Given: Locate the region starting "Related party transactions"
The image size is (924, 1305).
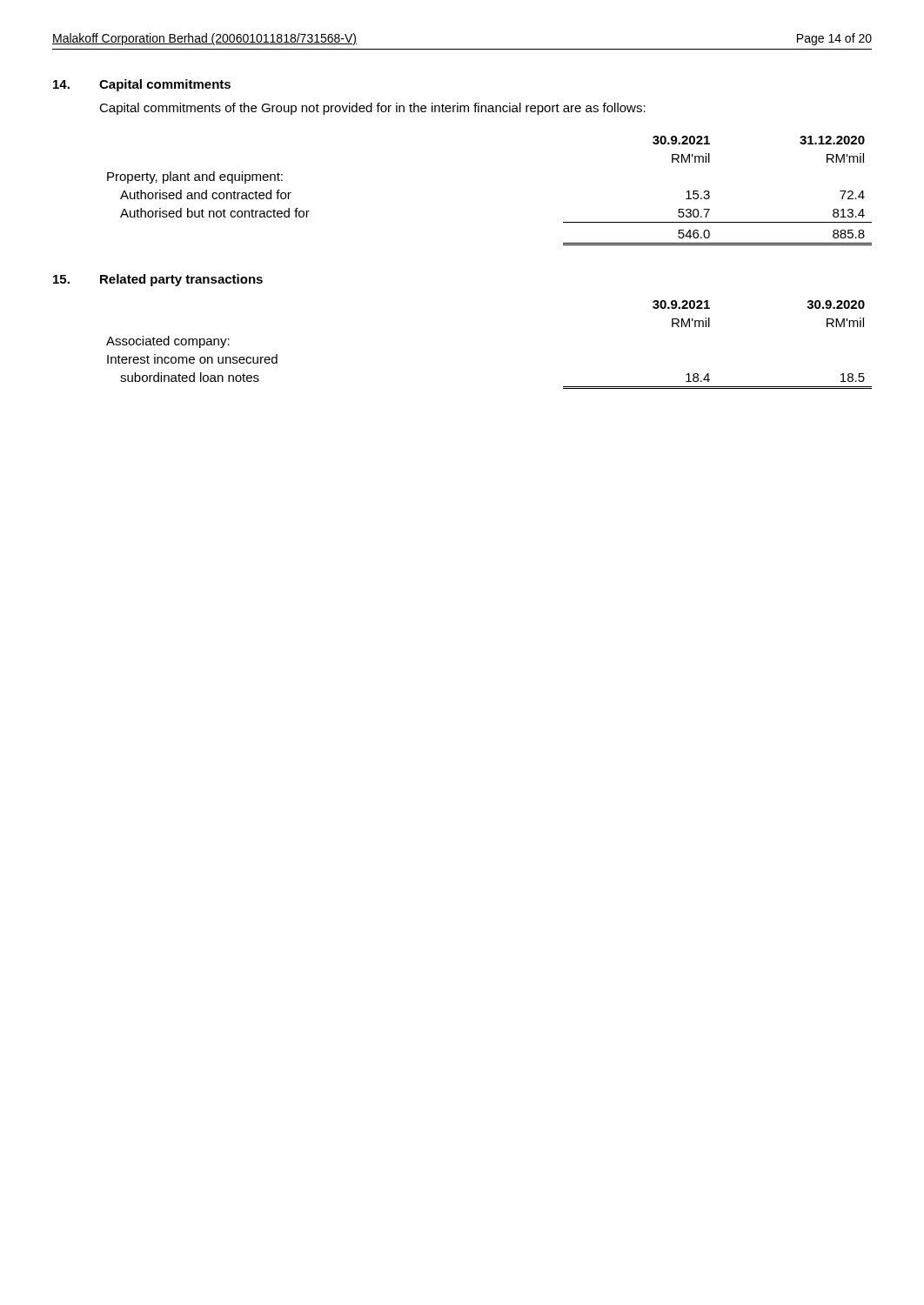Looking at the screenshot, I should pos(181,279).
